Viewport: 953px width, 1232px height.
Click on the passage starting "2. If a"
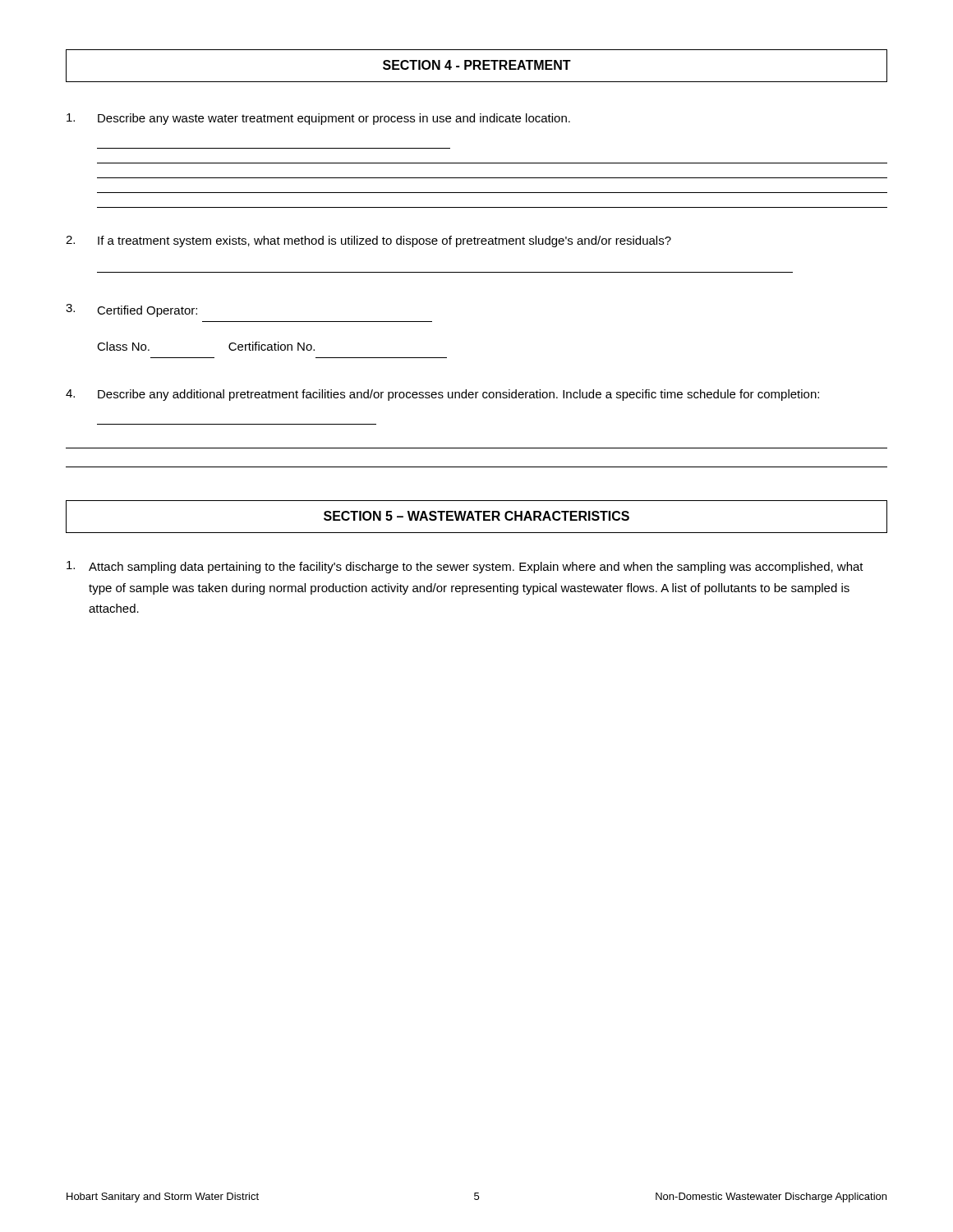click(x=476, y=252)
